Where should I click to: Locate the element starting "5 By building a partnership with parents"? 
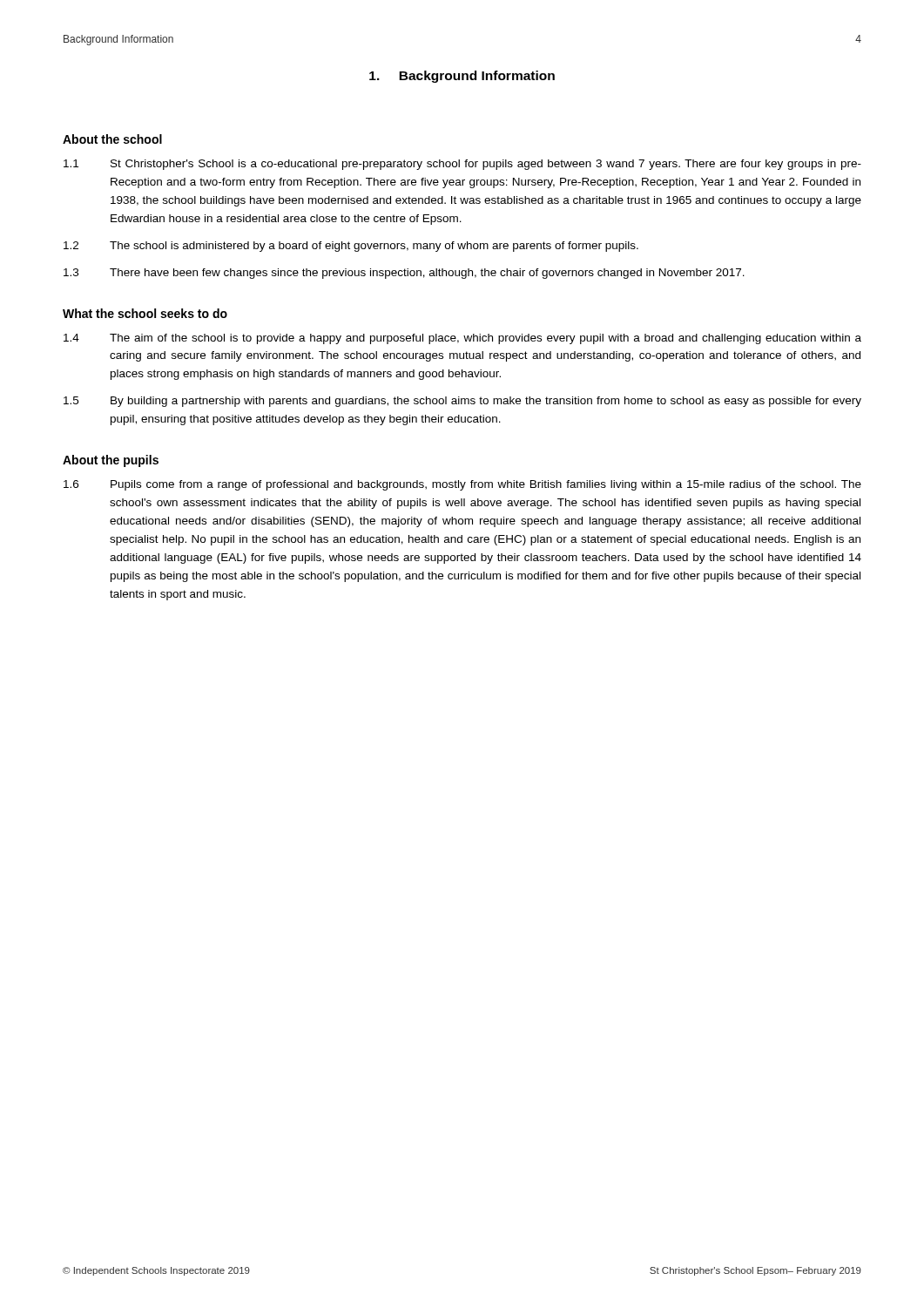[x=462, y=411]
